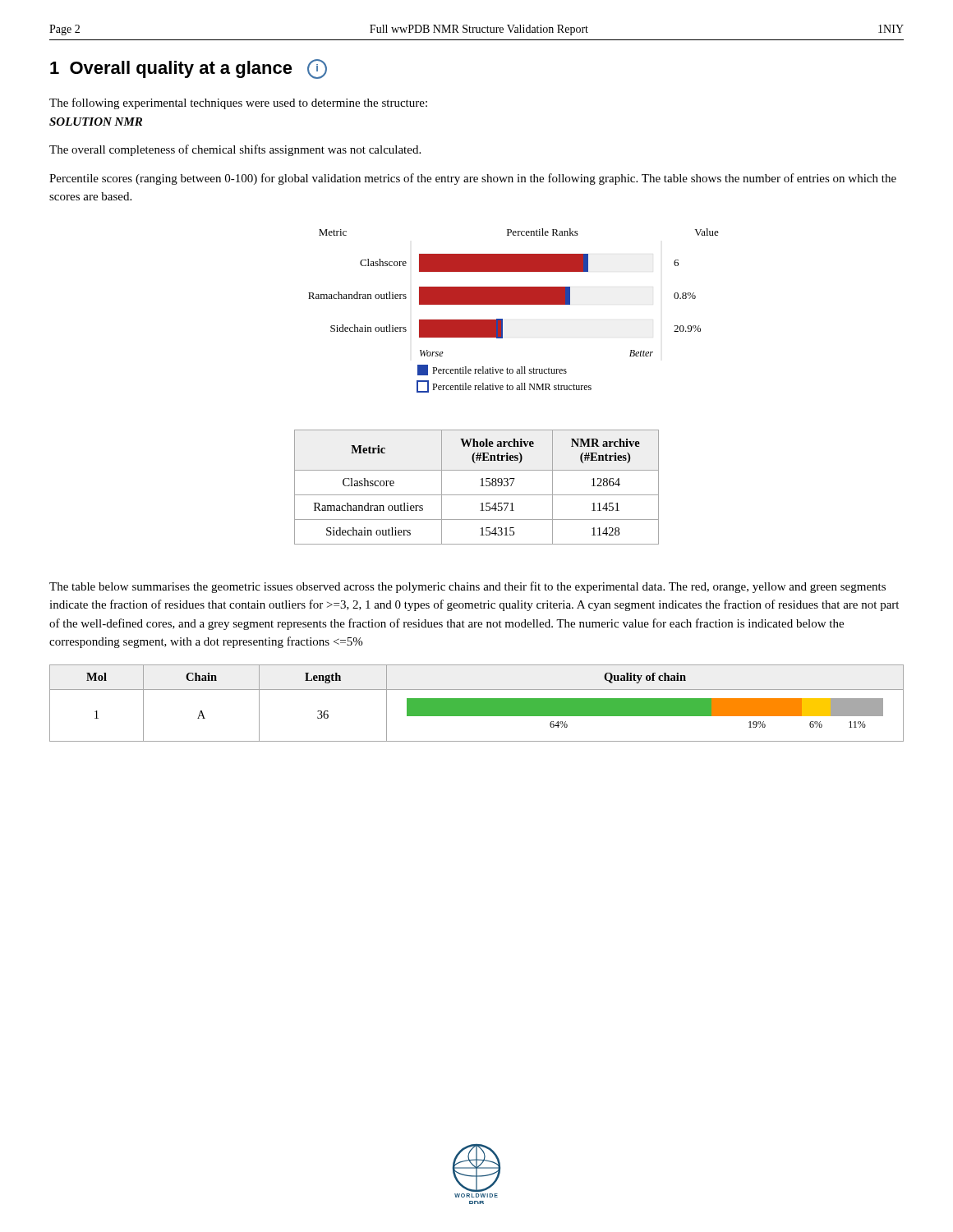Click on the infographic
Screen dimensions: 1232x953
[476, 315]
